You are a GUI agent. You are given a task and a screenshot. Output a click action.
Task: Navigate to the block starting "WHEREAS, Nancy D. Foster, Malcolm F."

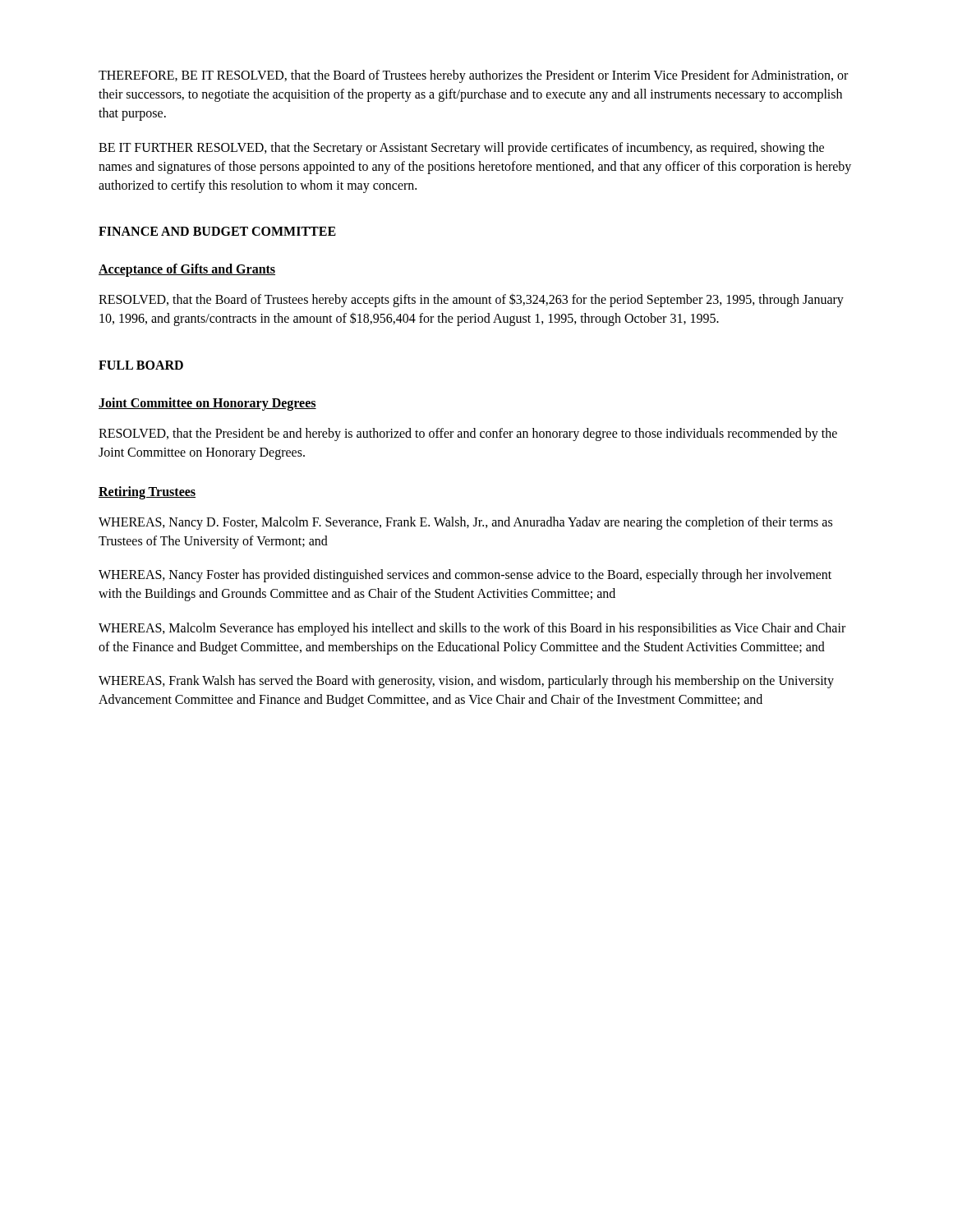point(476,531)
